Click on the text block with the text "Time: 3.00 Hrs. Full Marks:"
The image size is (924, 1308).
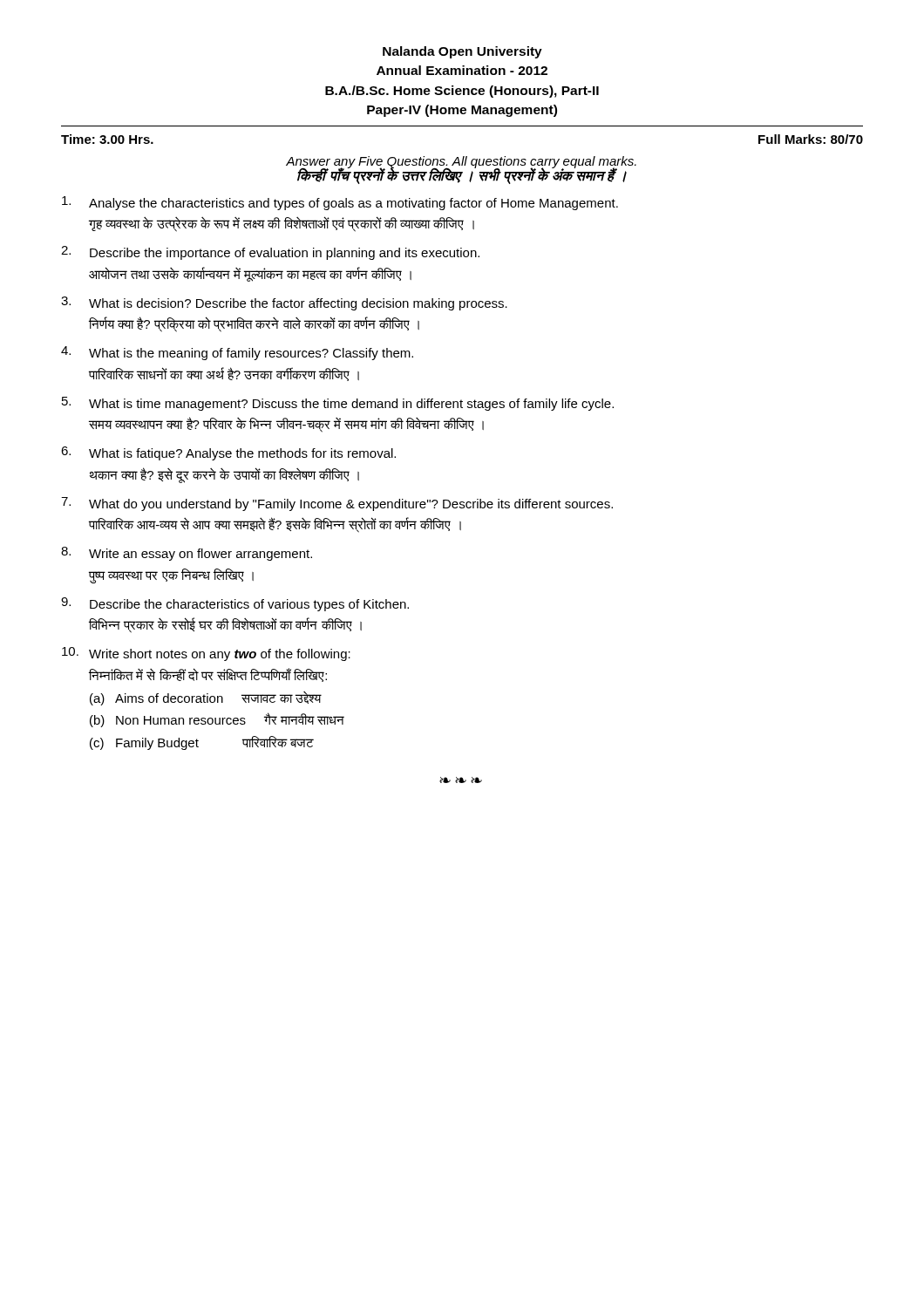pos(102,139)
